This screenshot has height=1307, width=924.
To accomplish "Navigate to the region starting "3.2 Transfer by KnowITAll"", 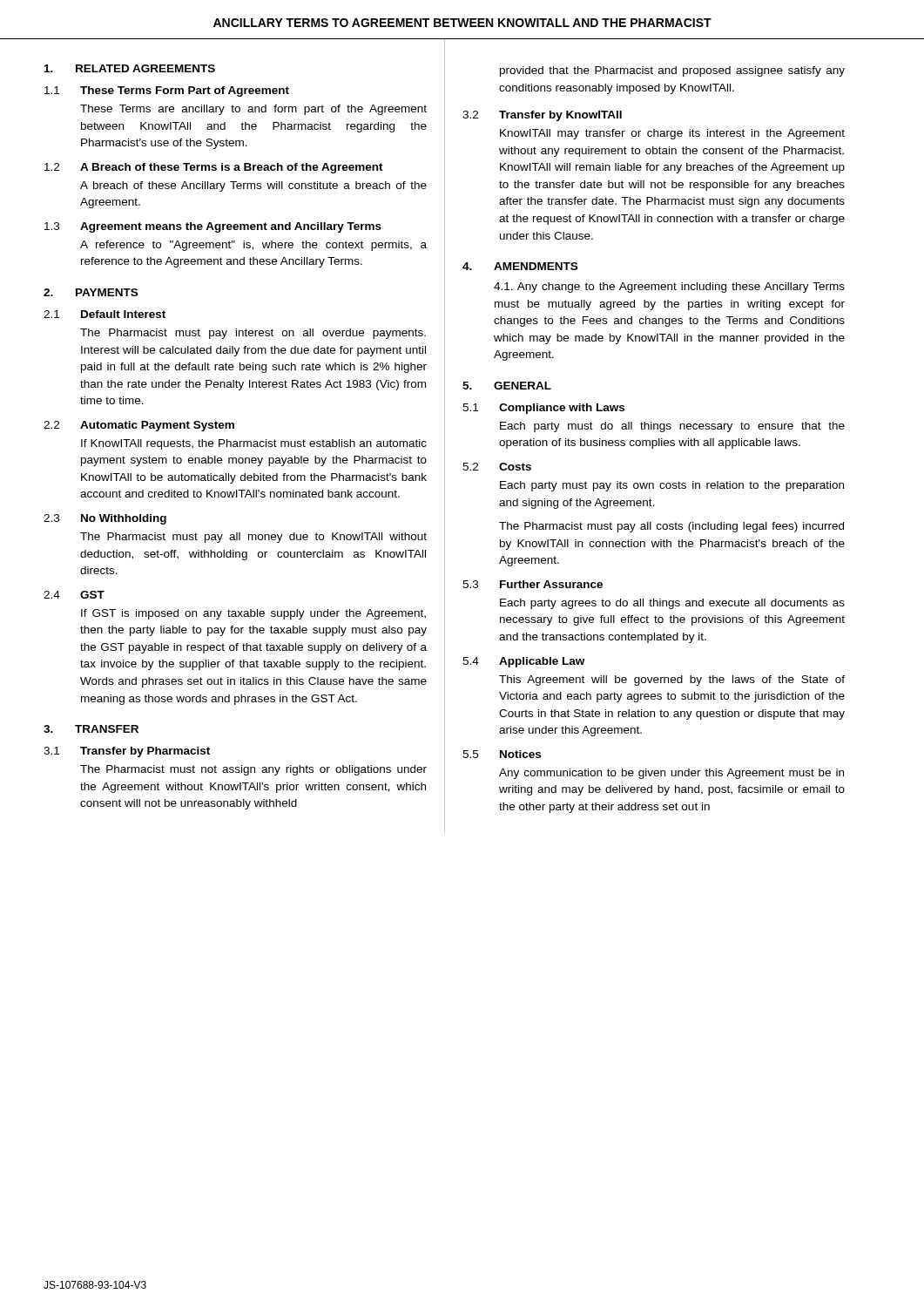I will coord(542,115).
